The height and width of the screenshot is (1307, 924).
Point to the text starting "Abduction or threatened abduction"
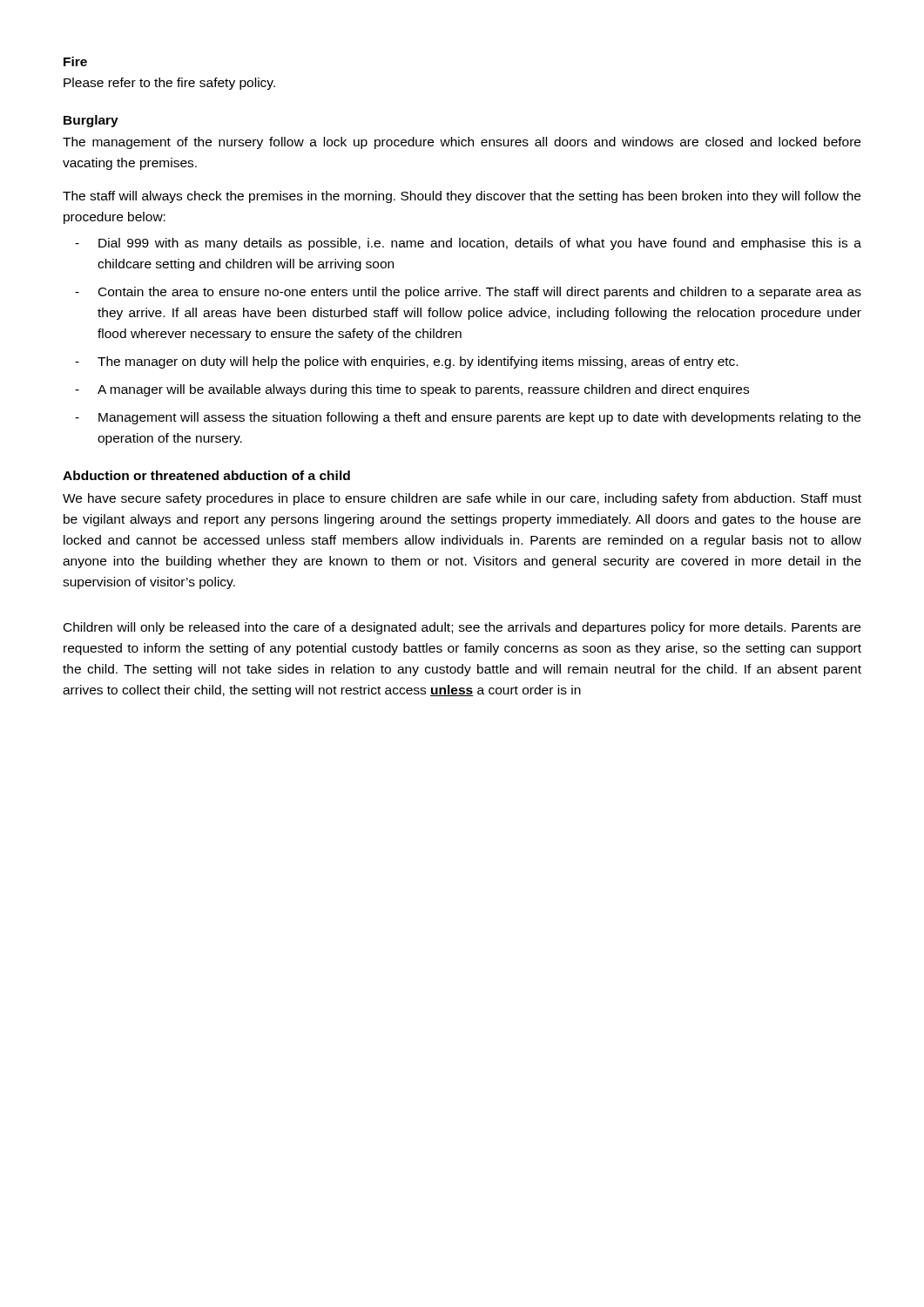point(207,475)
